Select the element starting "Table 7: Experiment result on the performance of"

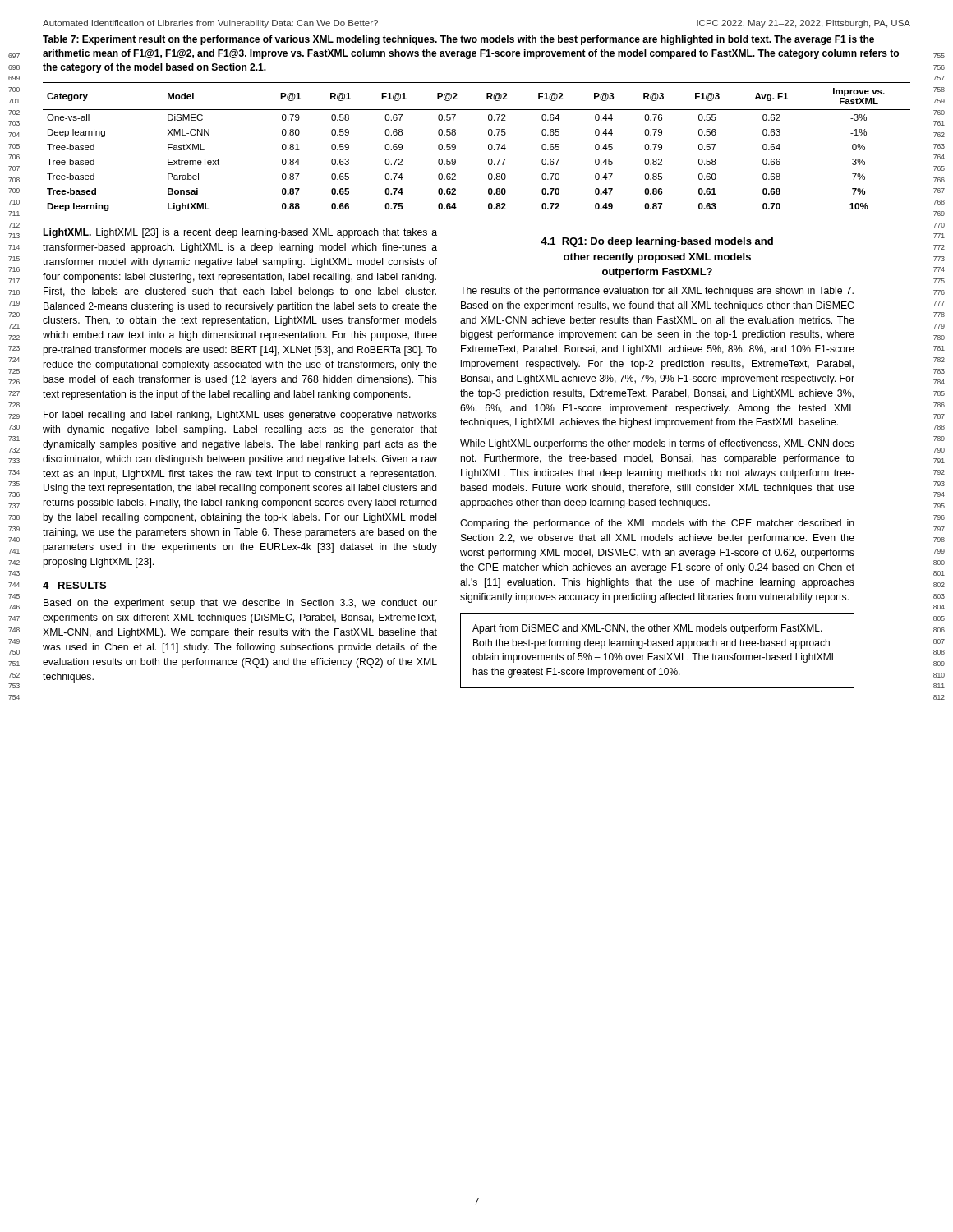pyautogui.click(x=471, y=53)
